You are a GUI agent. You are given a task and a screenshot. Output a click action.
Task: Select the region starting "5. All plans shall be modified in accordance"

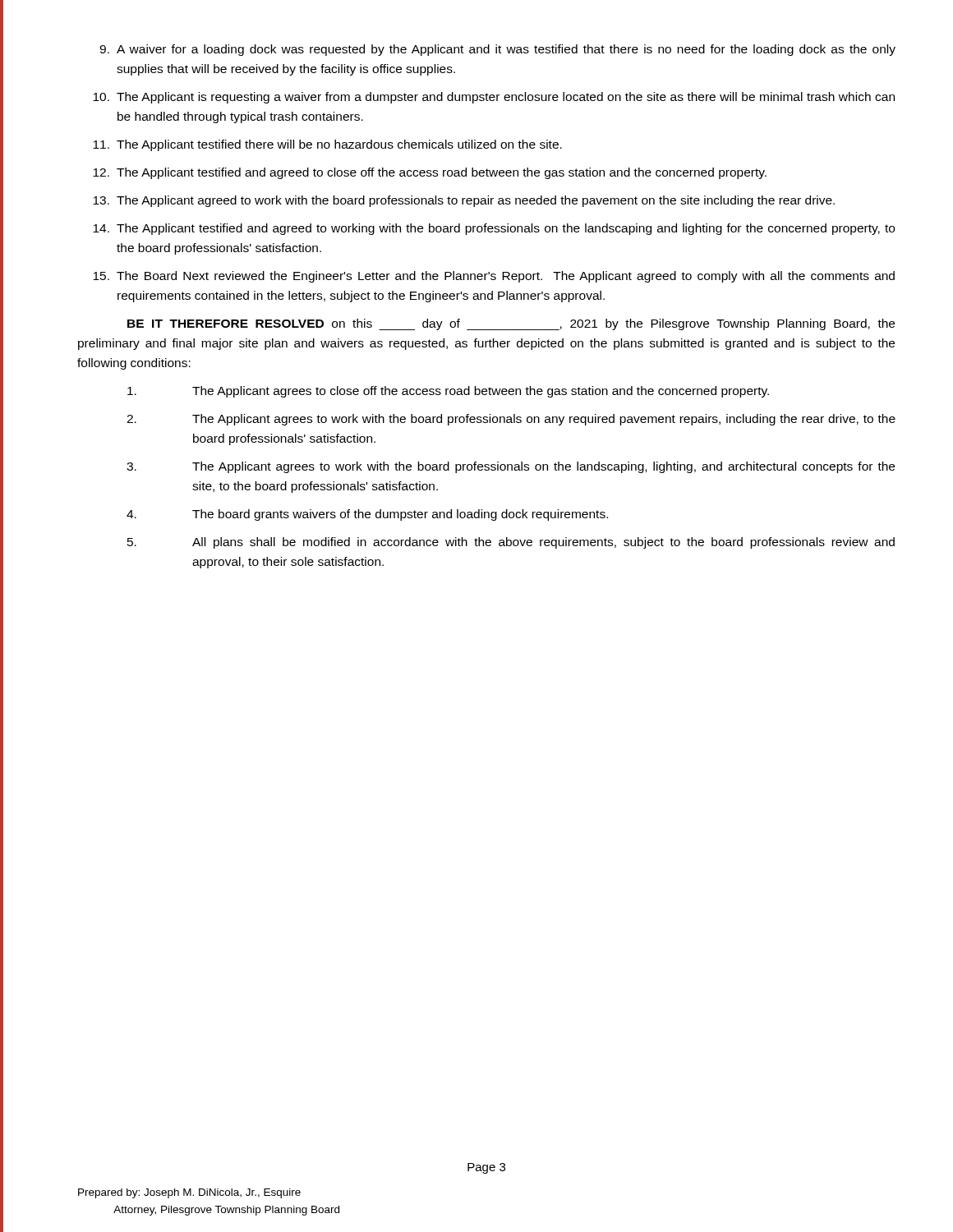[486, 552]
